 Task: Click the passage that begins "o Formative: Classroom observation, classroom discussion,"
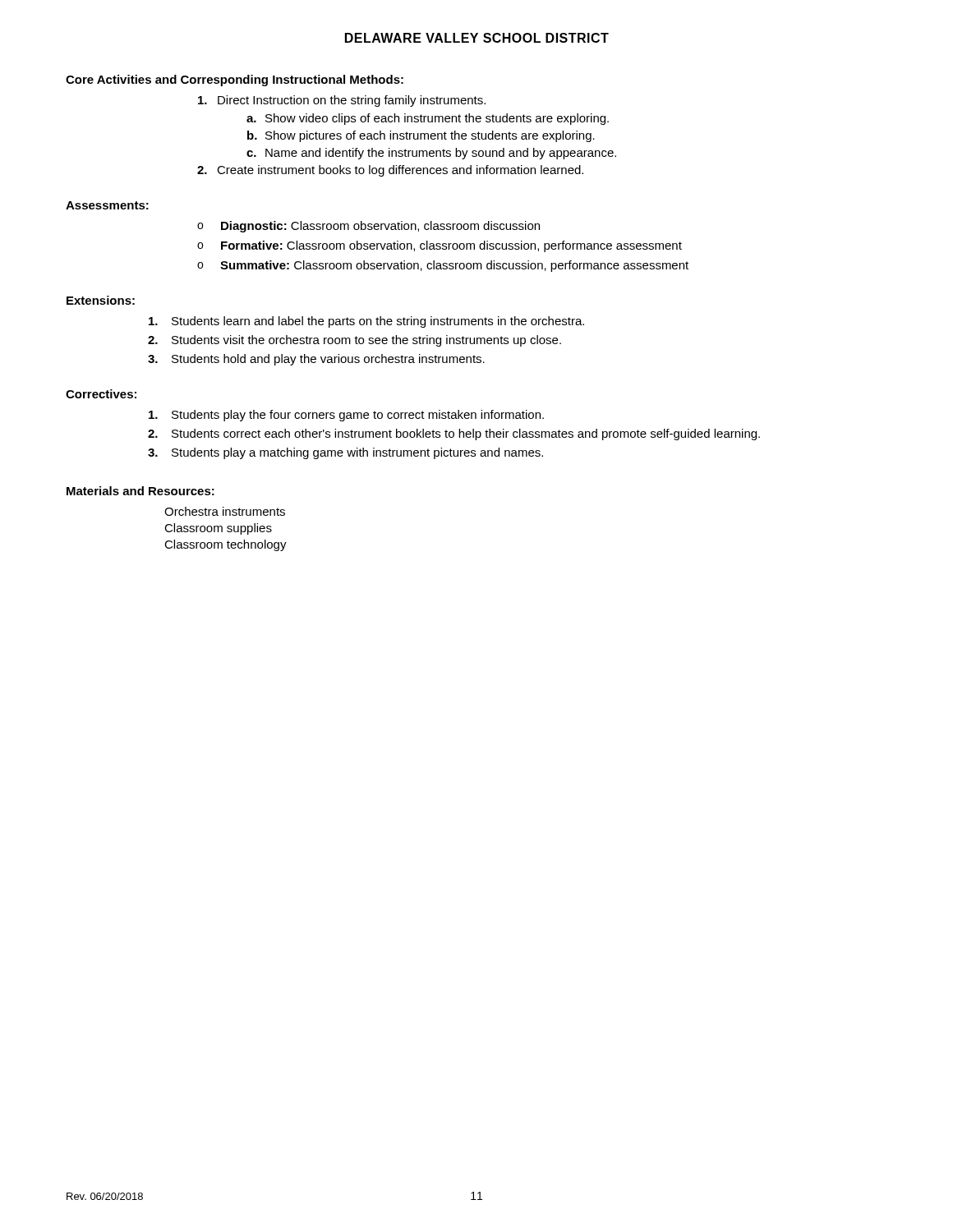tap(439, 245)
